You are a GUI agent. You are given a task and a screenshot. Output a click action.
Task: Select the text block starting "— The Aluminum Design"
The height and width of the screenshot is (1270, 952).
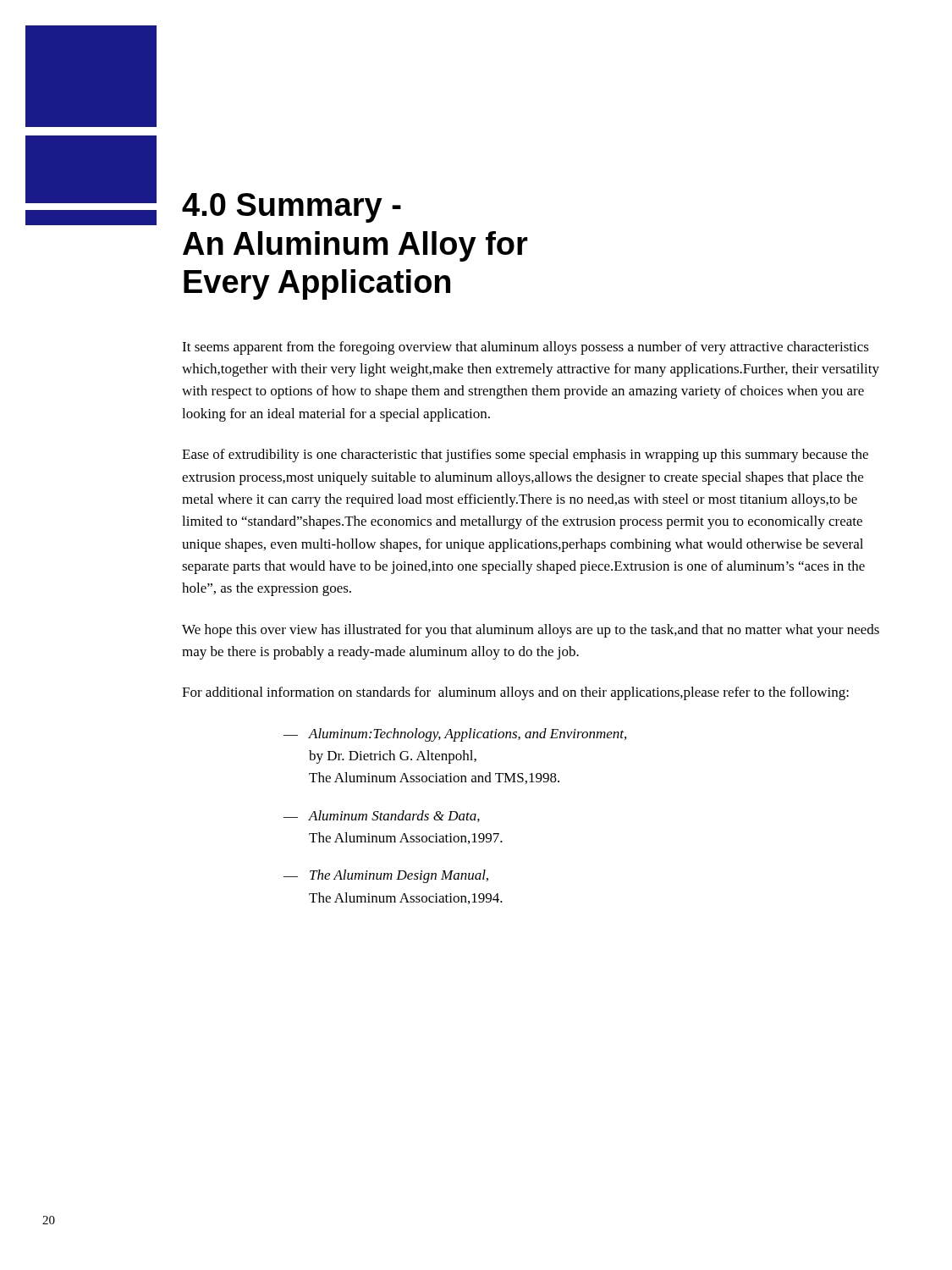pos(386,876)
